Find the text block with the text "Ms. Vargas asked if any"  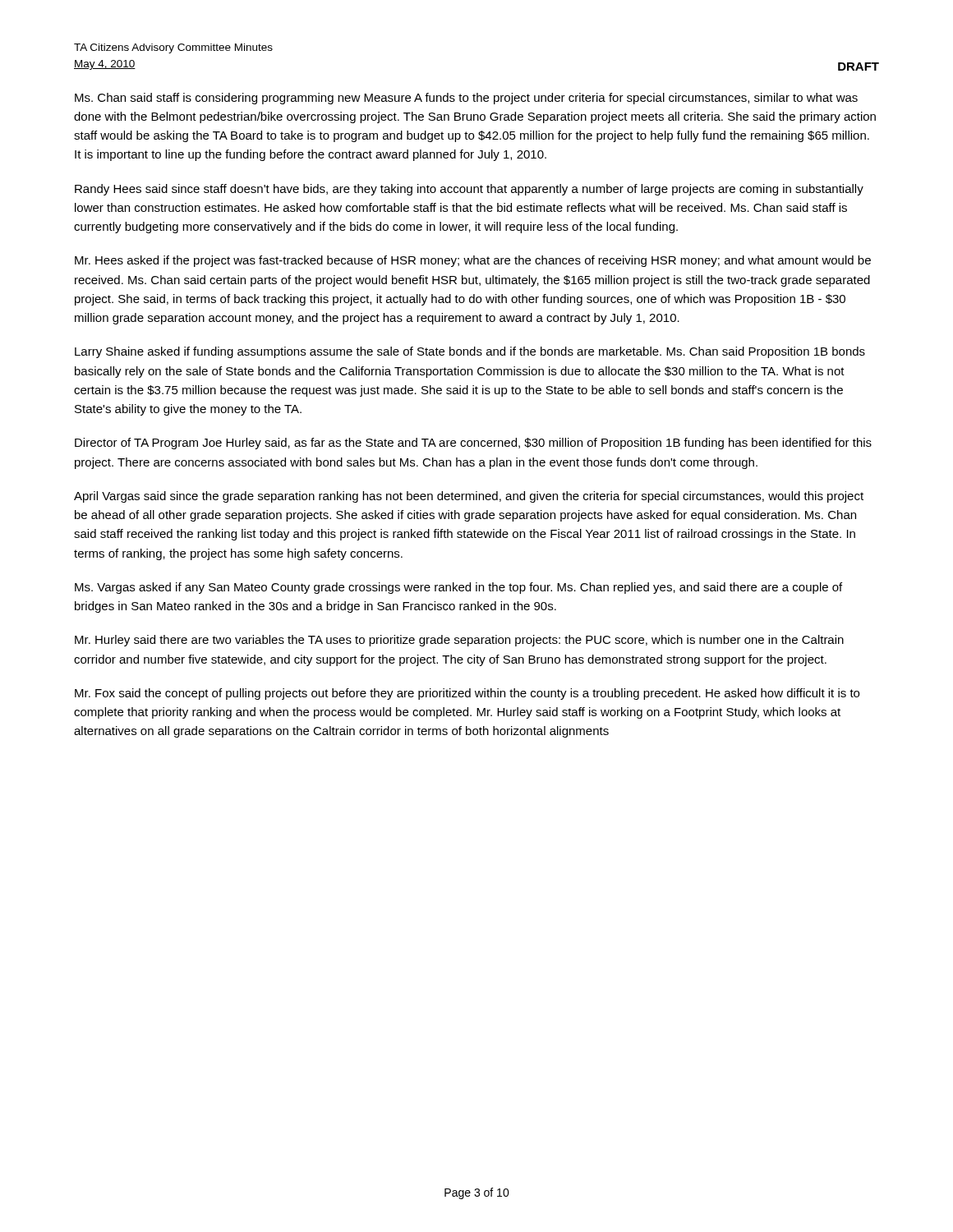(x=458, y=596)
